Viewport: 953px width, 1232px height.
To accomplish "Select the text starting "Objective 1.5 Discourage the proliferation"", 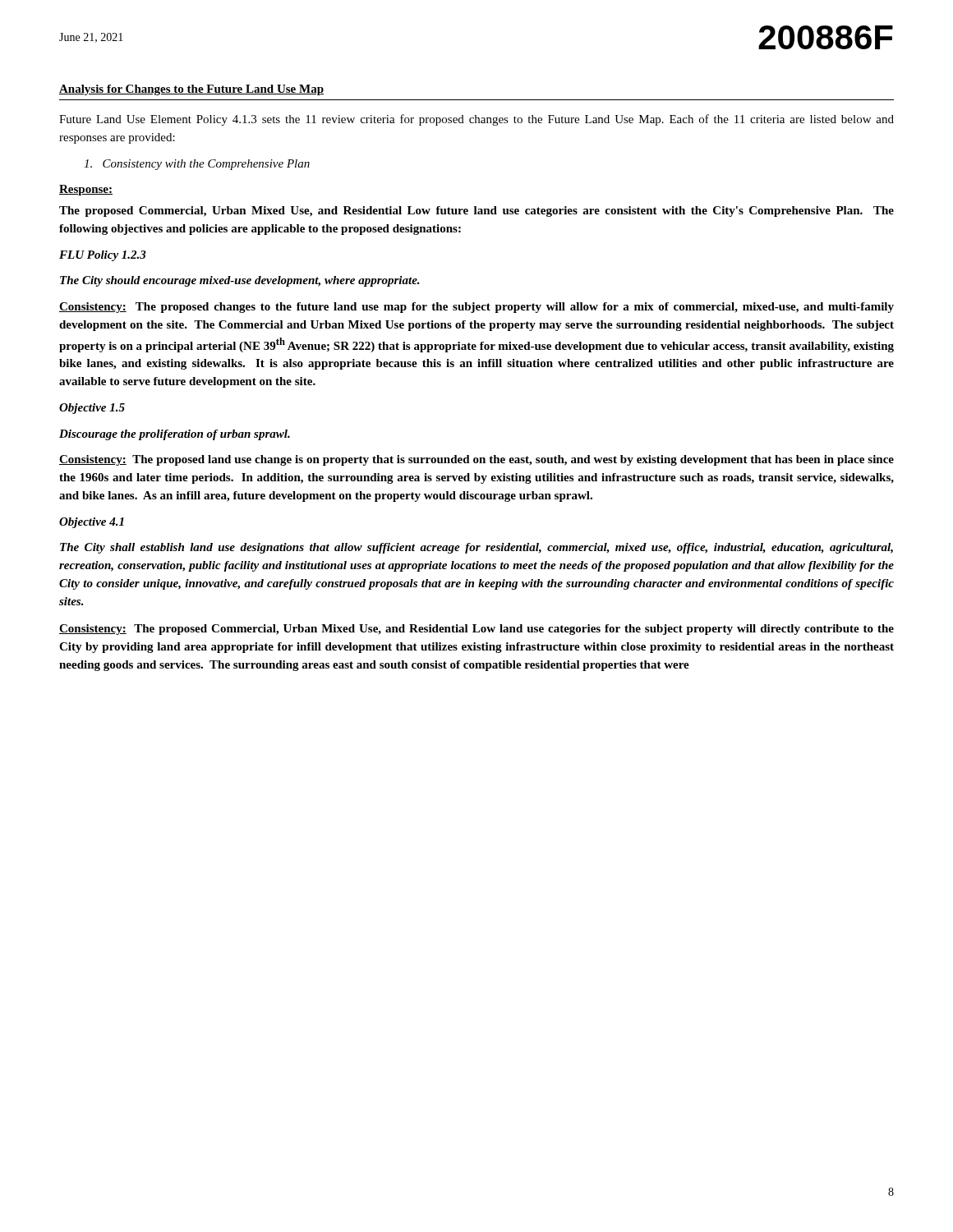I will click(x=92, y=409).
